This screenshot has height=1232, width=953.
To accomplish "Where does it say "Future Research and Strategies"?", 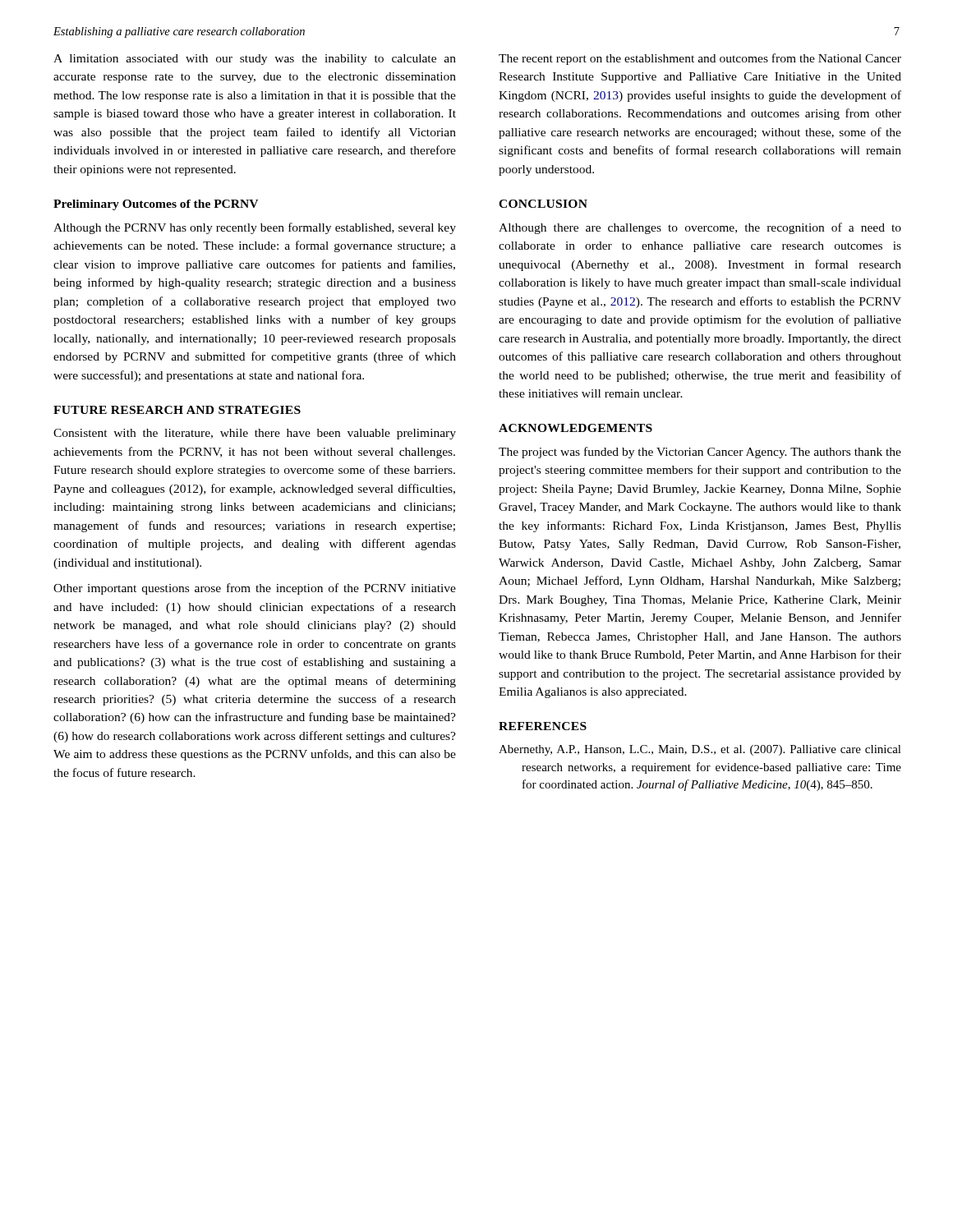I will pyautogui.click(x=177, y=409).
